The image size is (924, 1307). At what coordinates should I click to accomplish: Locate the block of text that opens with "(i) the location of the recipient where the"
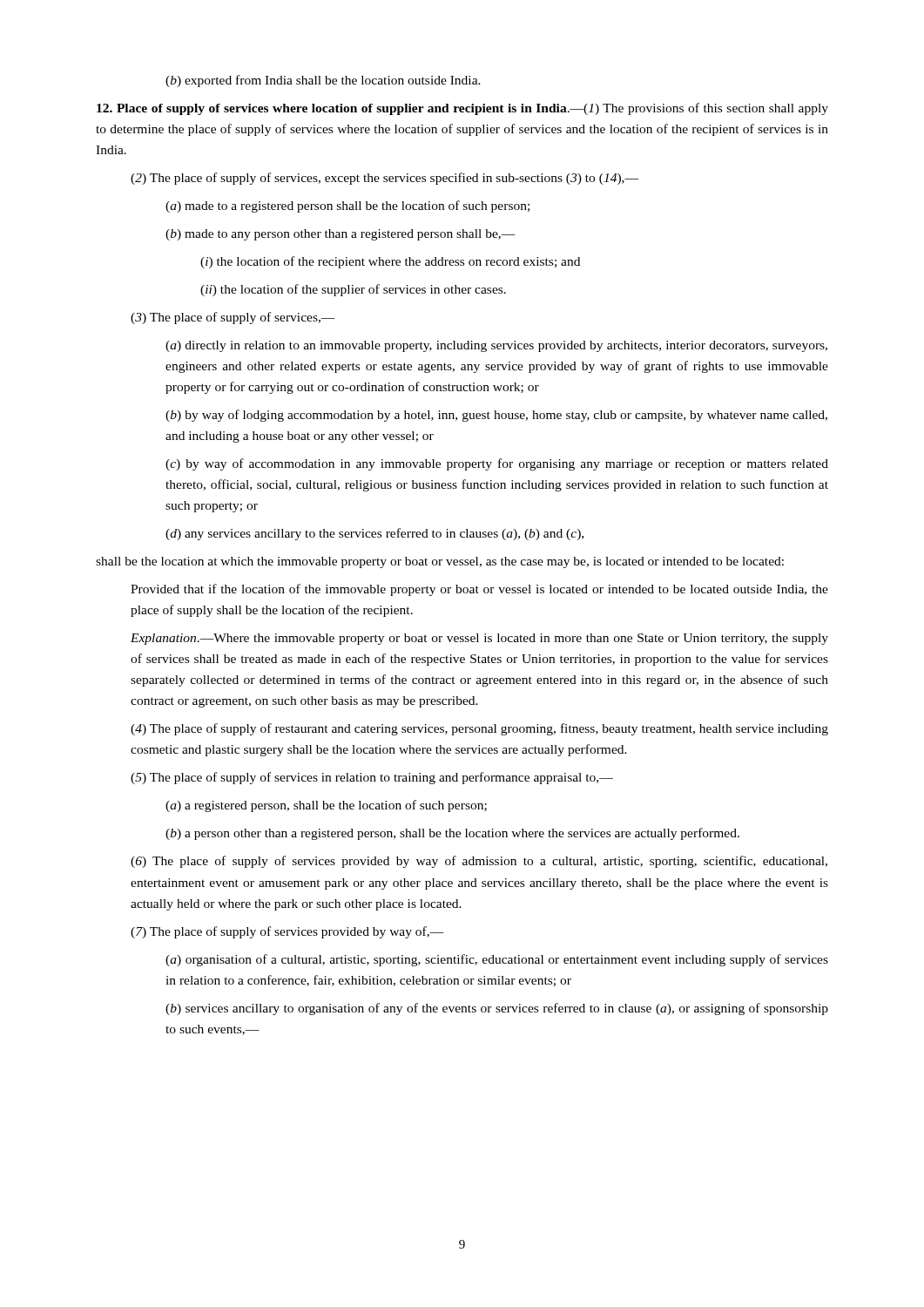click(x=514, y=262)
